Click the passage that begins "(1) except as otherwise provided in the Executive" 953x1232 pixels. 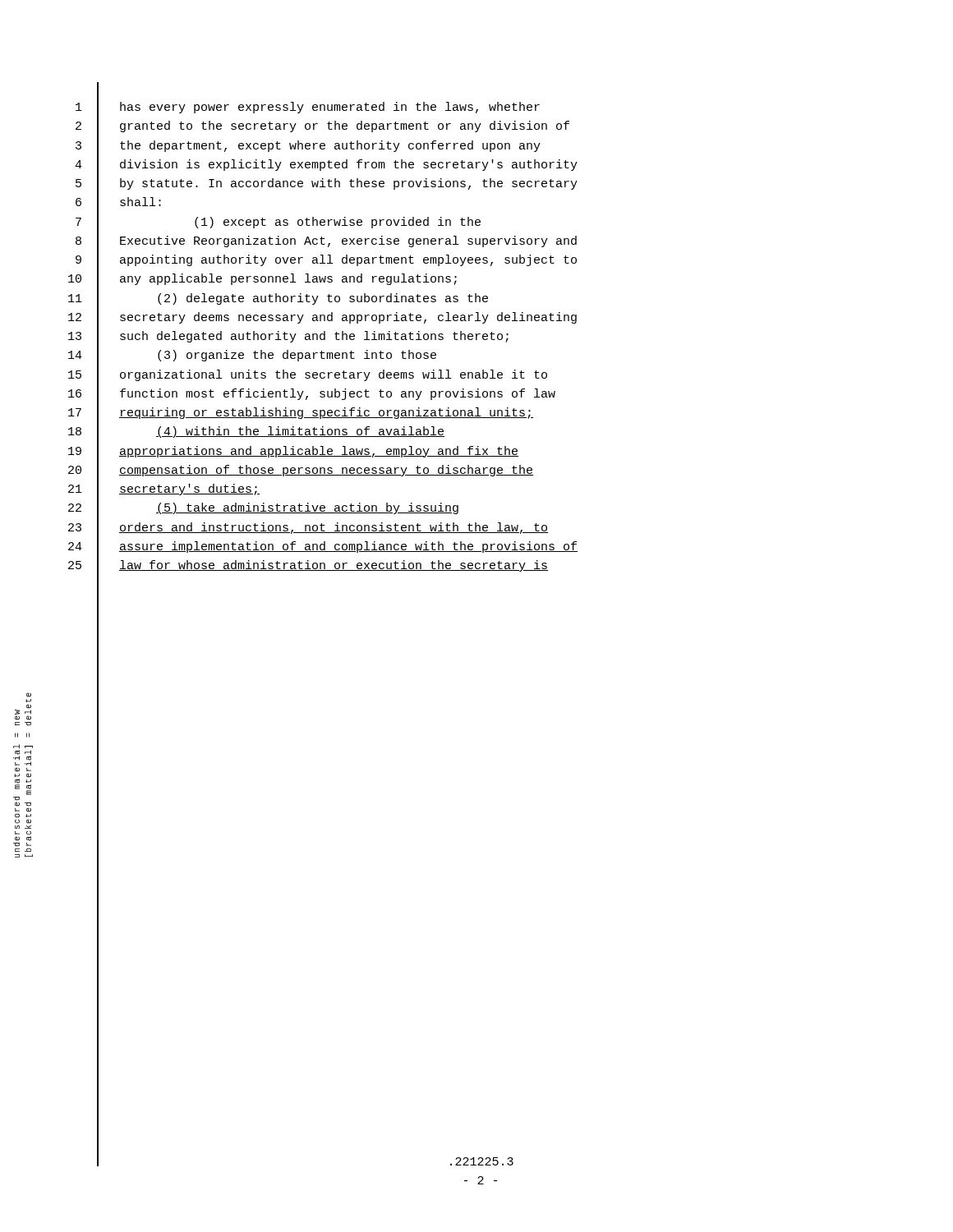coord(481,251)
